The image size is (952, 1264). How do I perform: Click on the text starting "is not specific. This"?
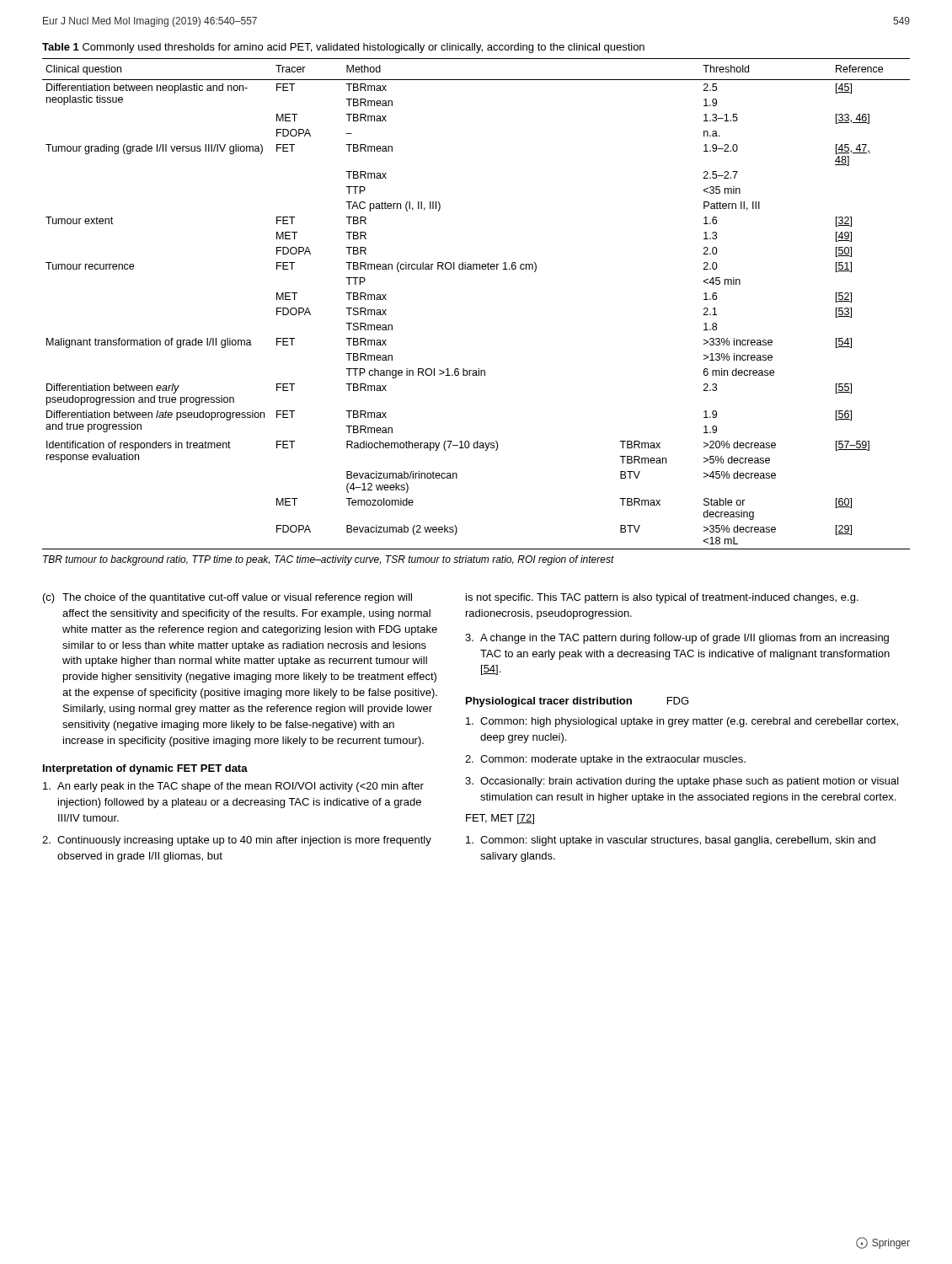662,605
